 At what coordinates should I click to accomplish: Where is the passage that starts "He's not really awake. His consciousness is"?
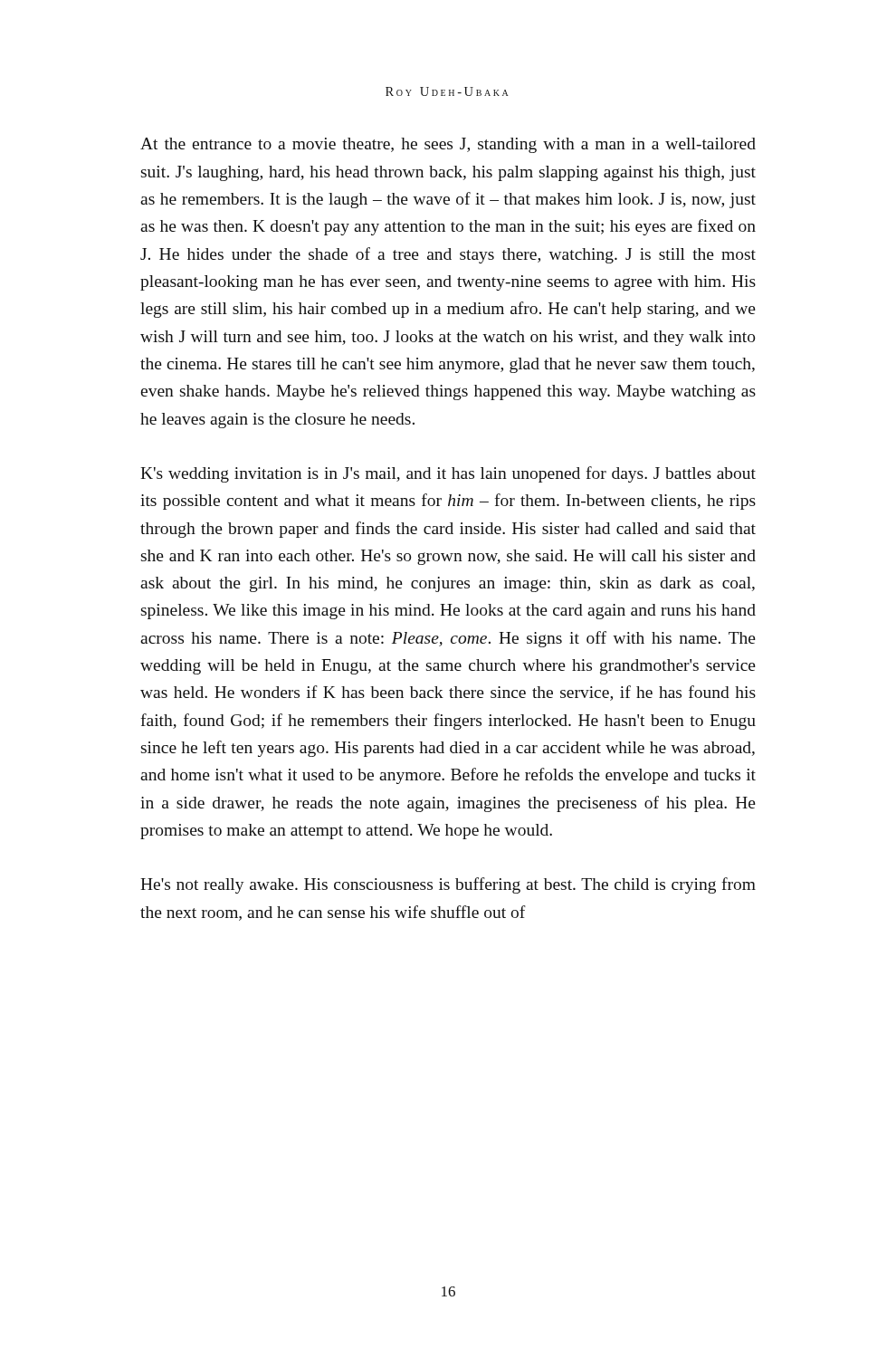point(448,898)
